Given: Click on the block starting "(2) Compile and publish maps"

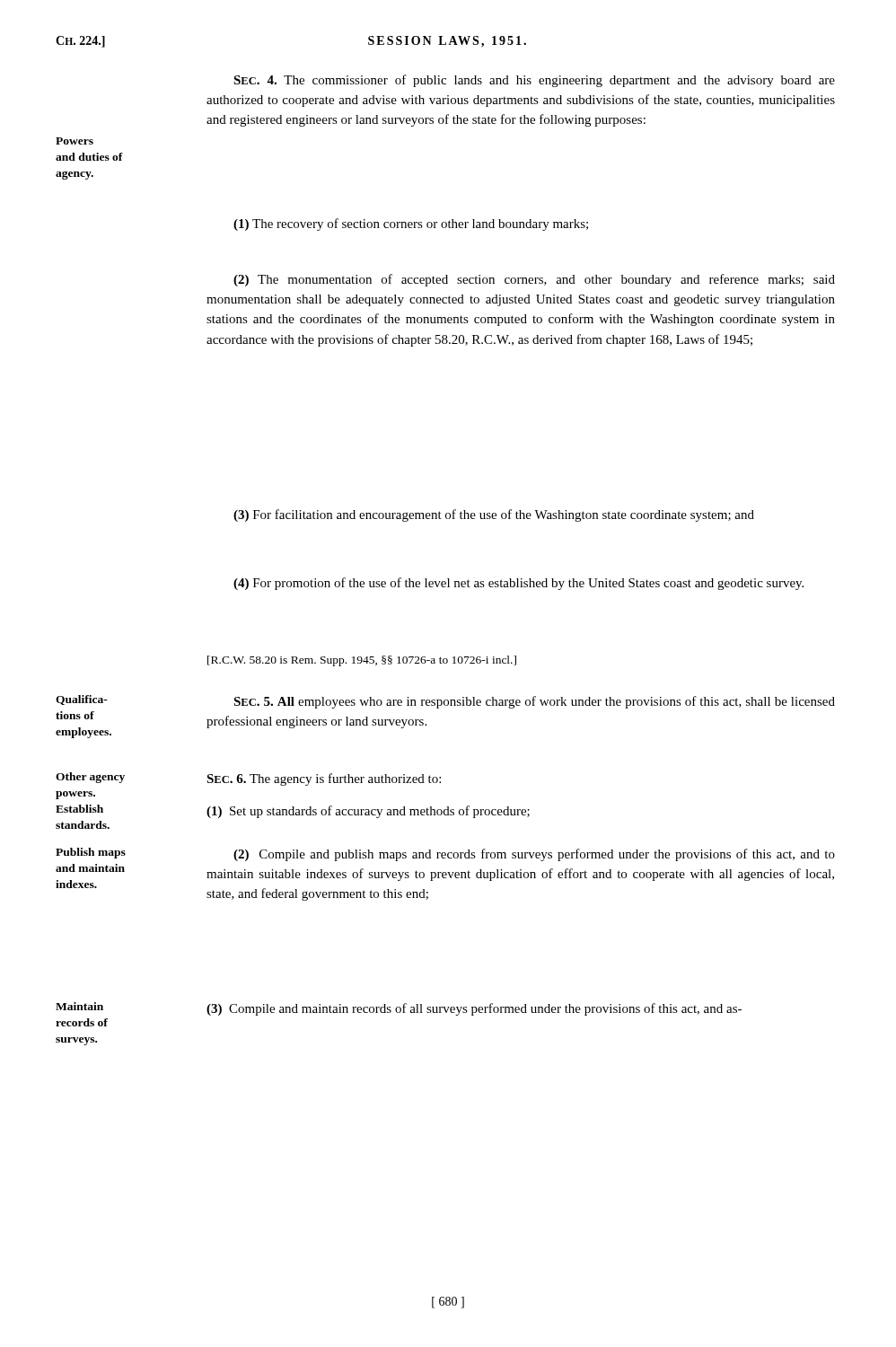Looking at the screenshot, I should 521,874.
